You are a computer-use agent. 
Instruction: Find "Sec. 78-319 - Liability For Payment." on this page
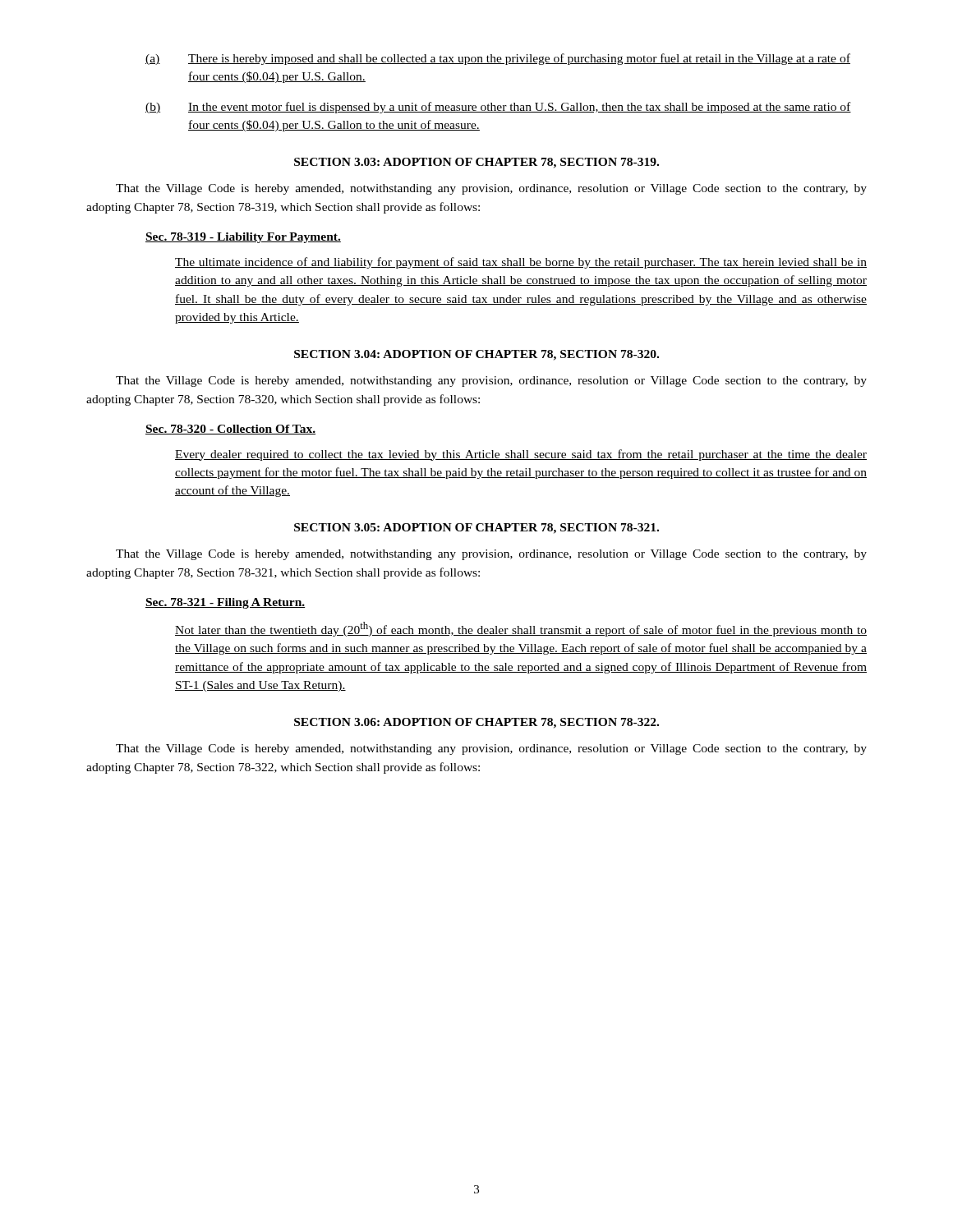(x=243, y=236)
